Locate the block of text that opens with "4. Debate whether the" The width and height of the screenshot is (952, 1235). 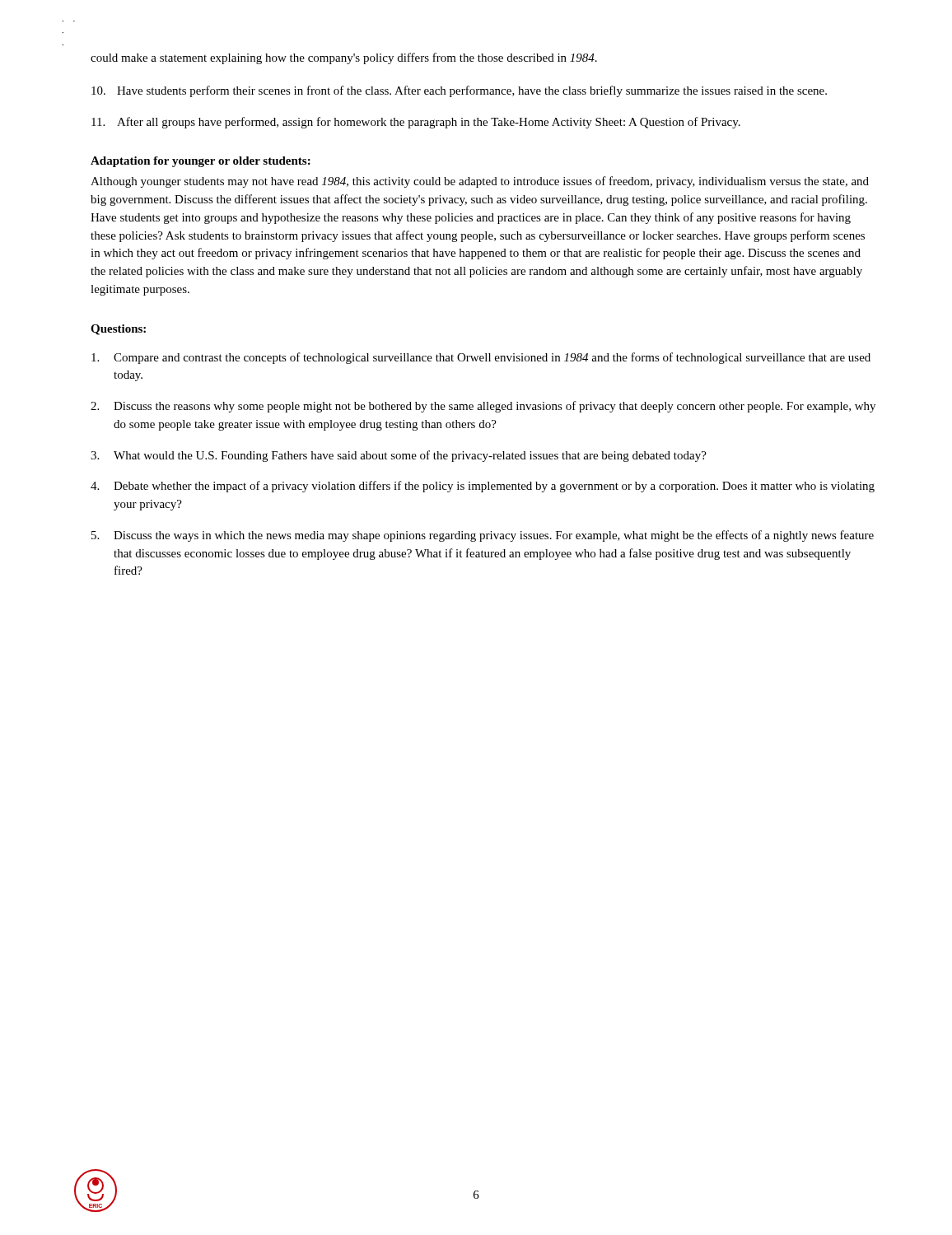484,496
